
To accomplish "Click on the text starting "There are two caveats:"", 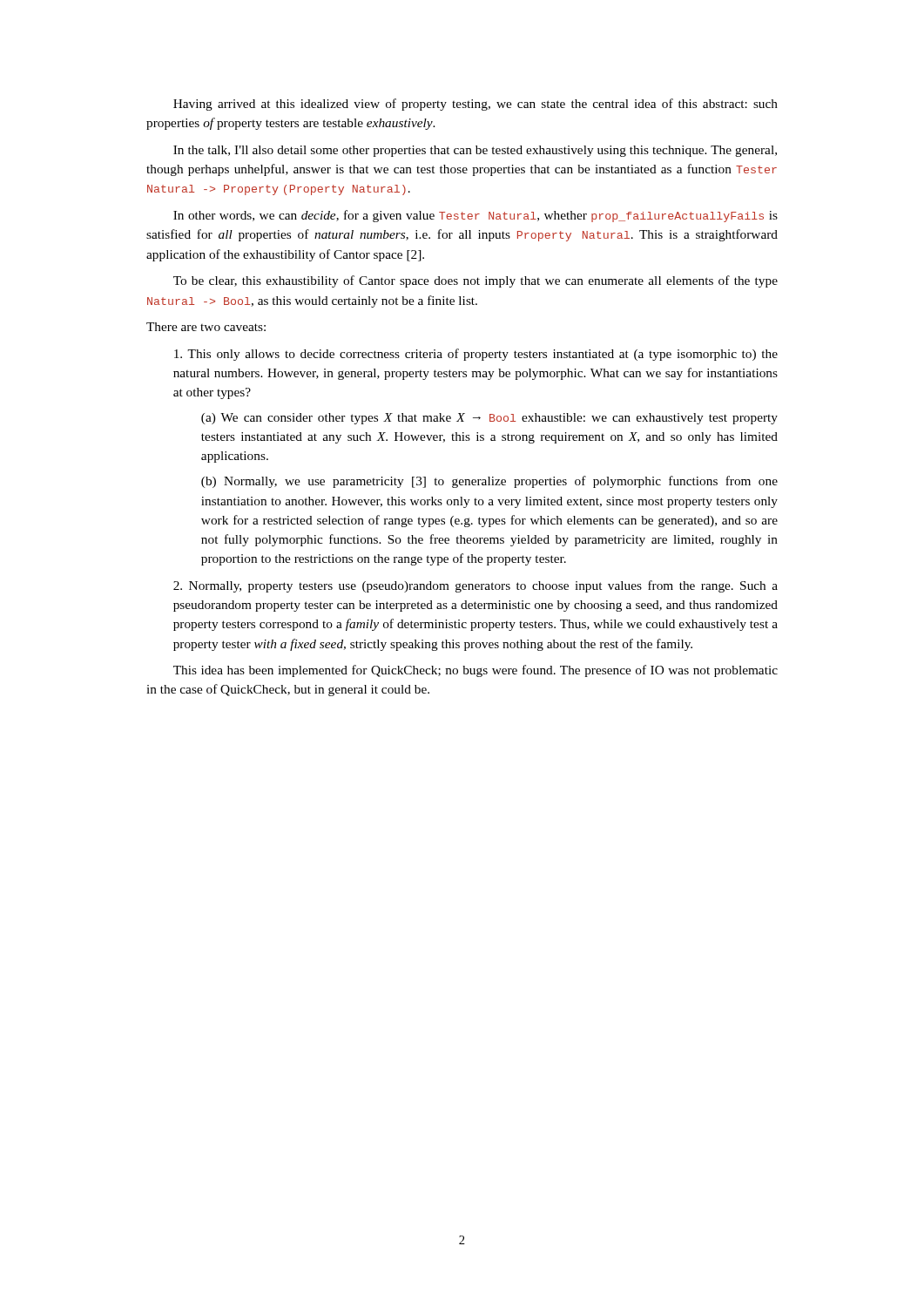I will (x=206, y=327).
